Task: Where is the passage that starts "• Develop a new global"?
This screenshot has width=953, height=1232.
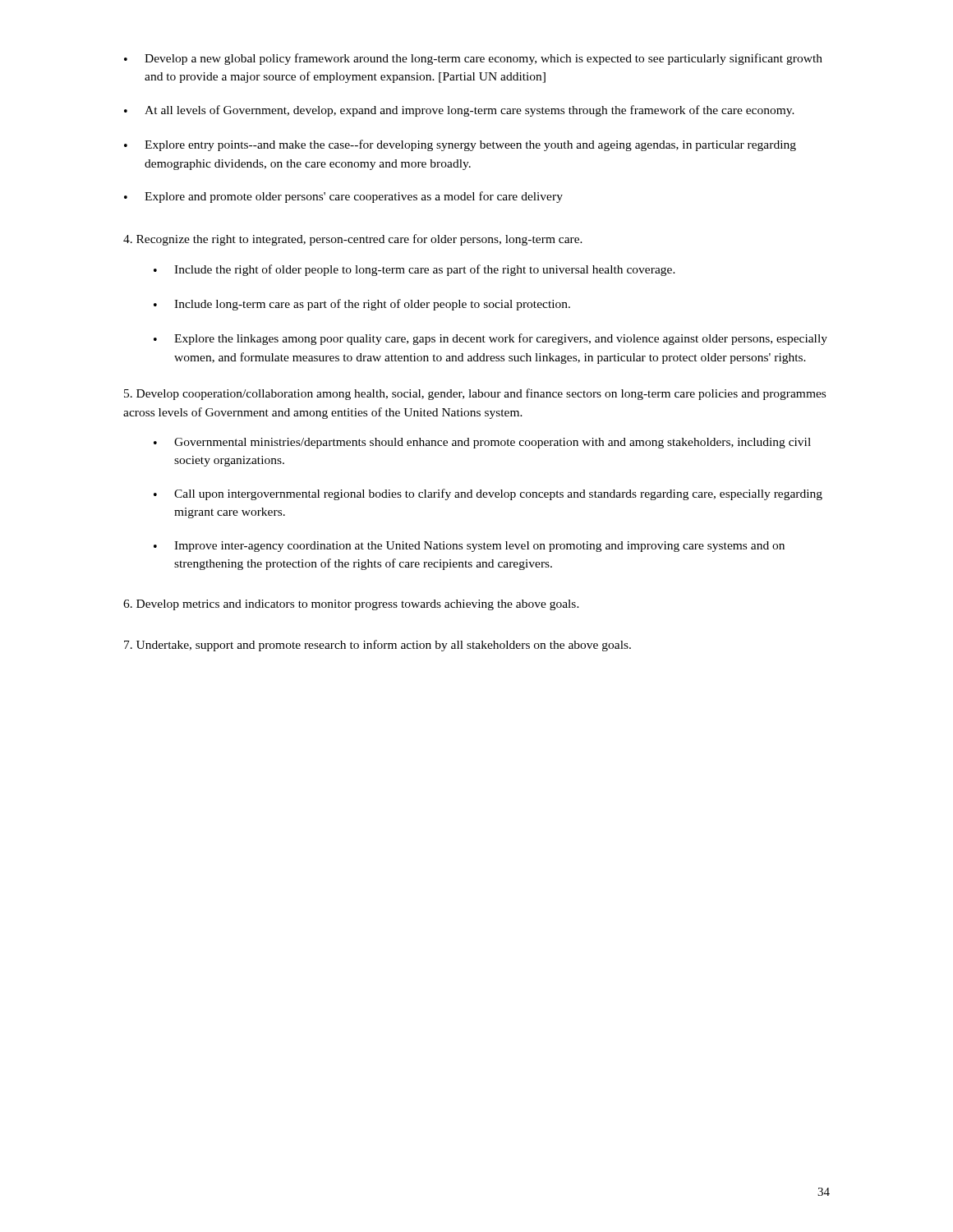Action: tap(476, 68)
